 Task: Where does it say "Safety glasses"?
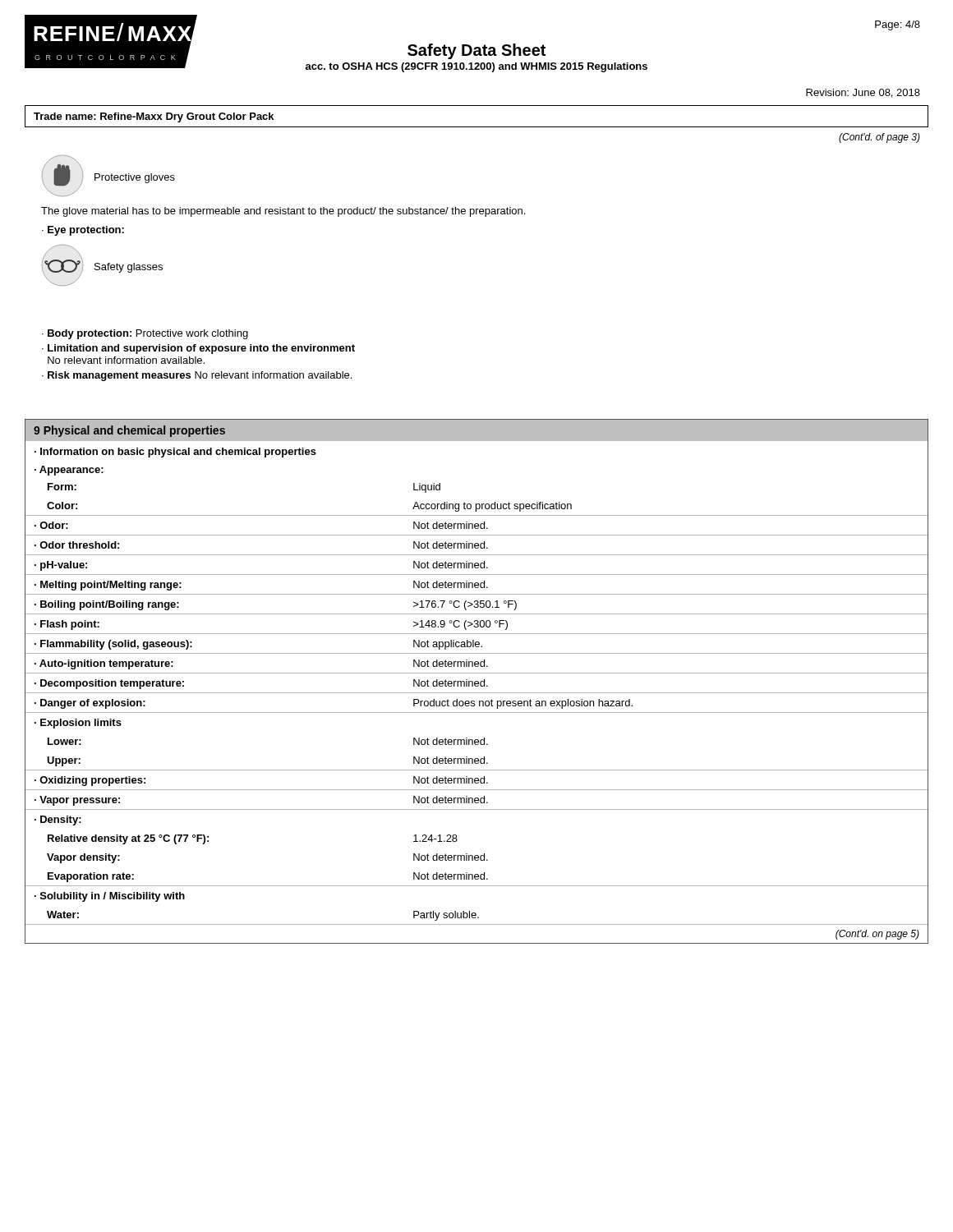tap(128, 266)
